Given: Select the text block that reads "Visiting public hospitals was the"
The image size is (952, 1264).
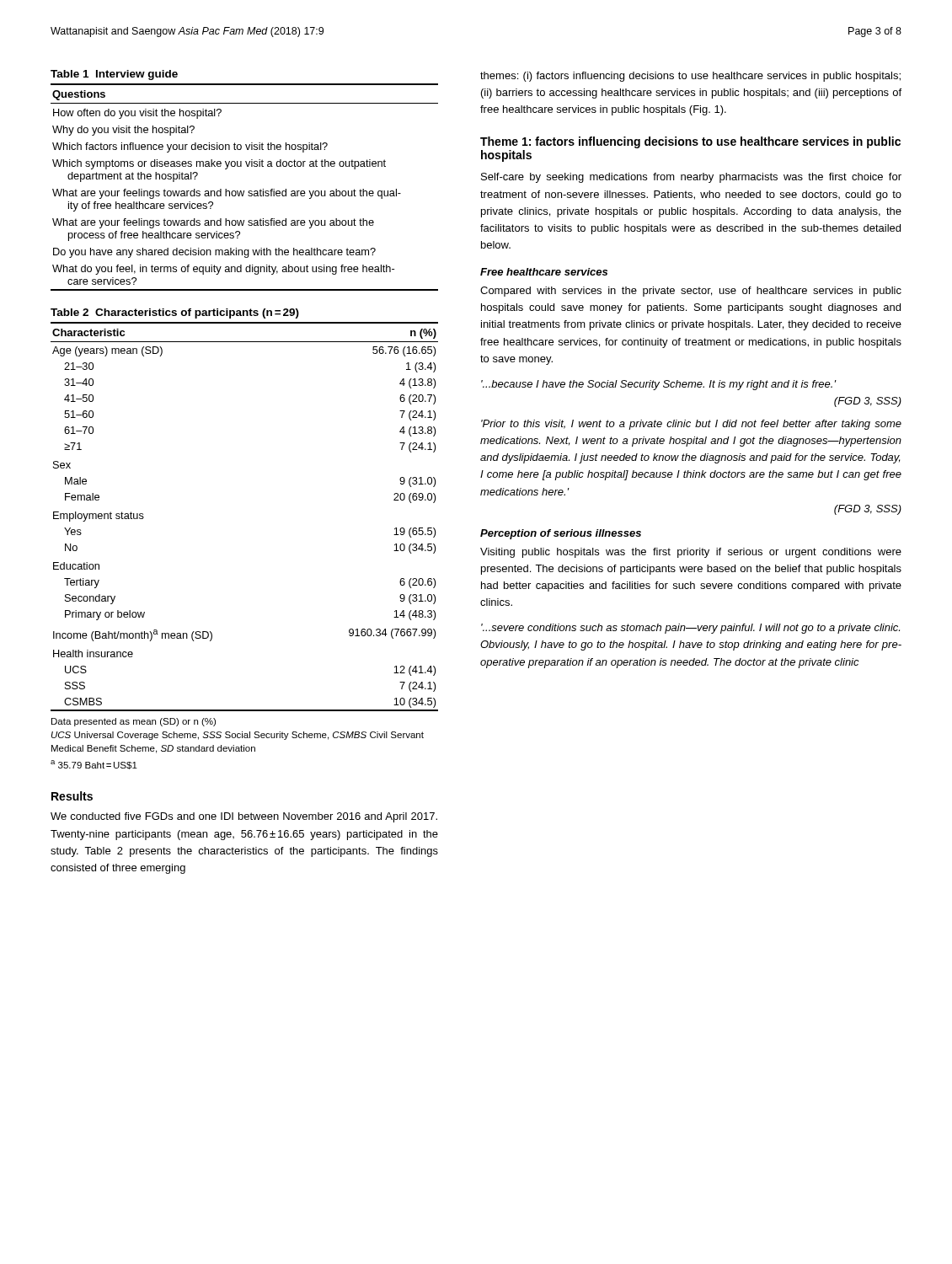Looking at the screenshot, I should [x=691, y=577].
